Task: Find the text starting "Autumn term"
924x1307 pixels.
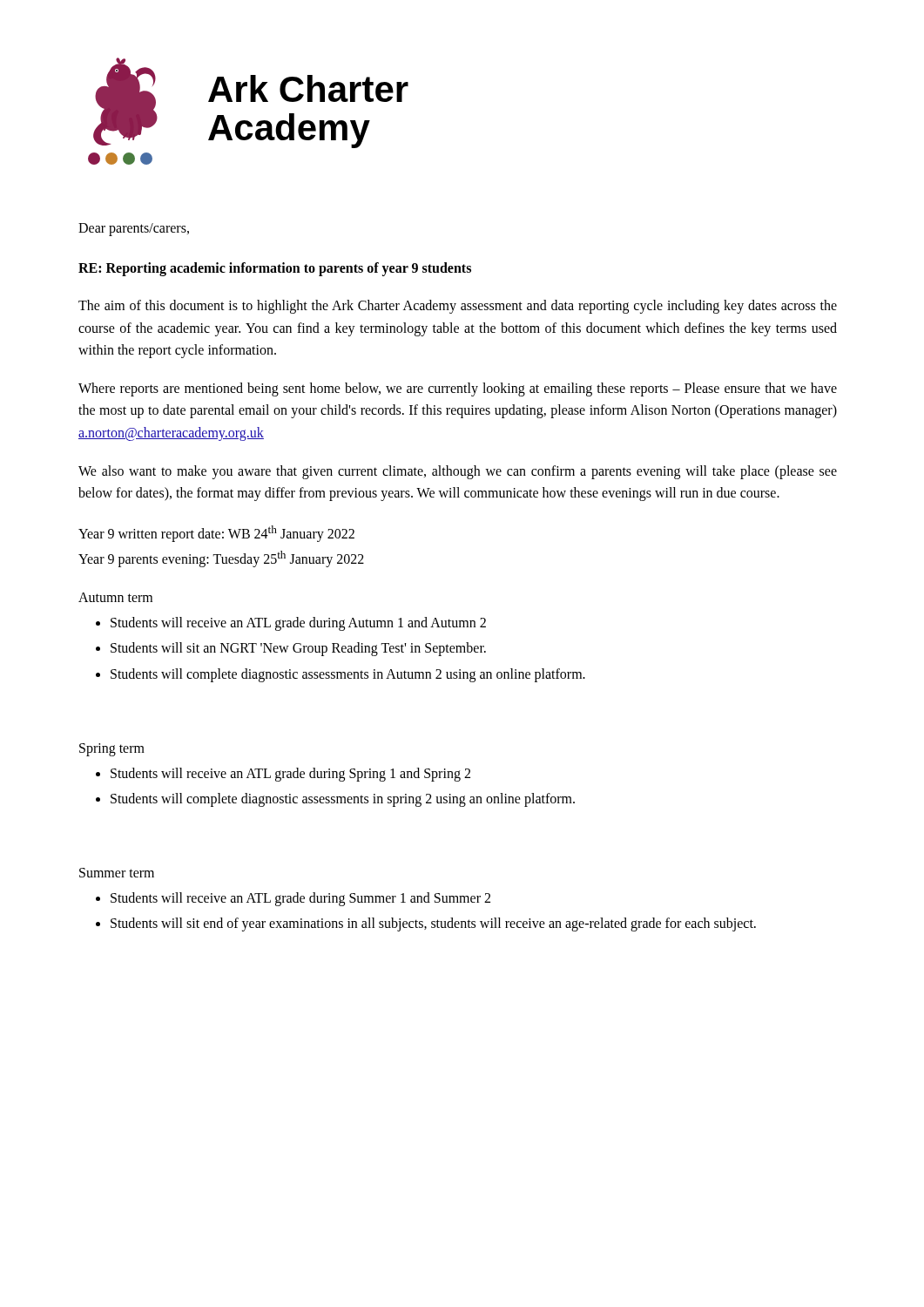Action: click(x=116, y=597)
